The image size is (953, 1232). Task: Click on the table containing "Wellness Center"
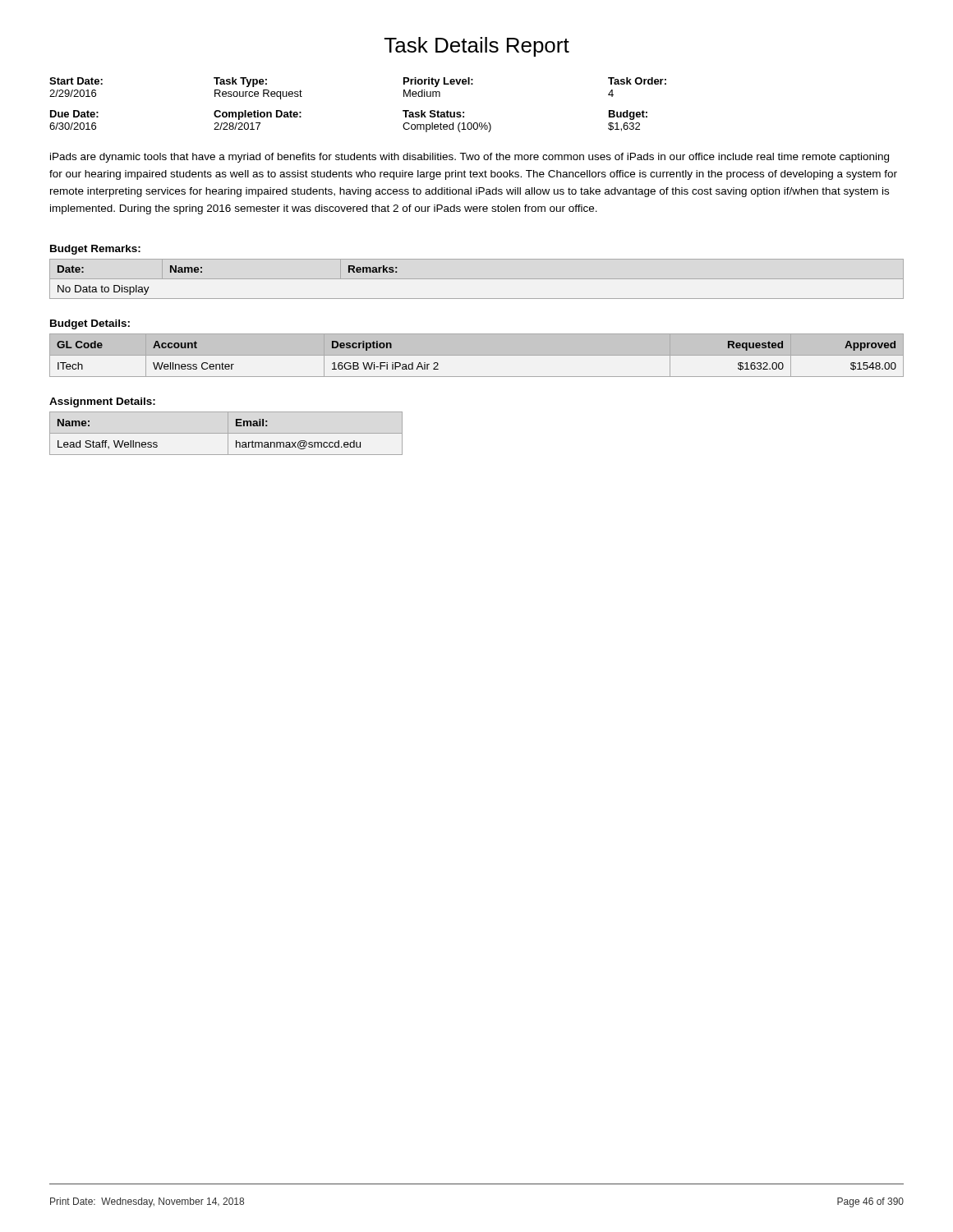click(476, 355)
